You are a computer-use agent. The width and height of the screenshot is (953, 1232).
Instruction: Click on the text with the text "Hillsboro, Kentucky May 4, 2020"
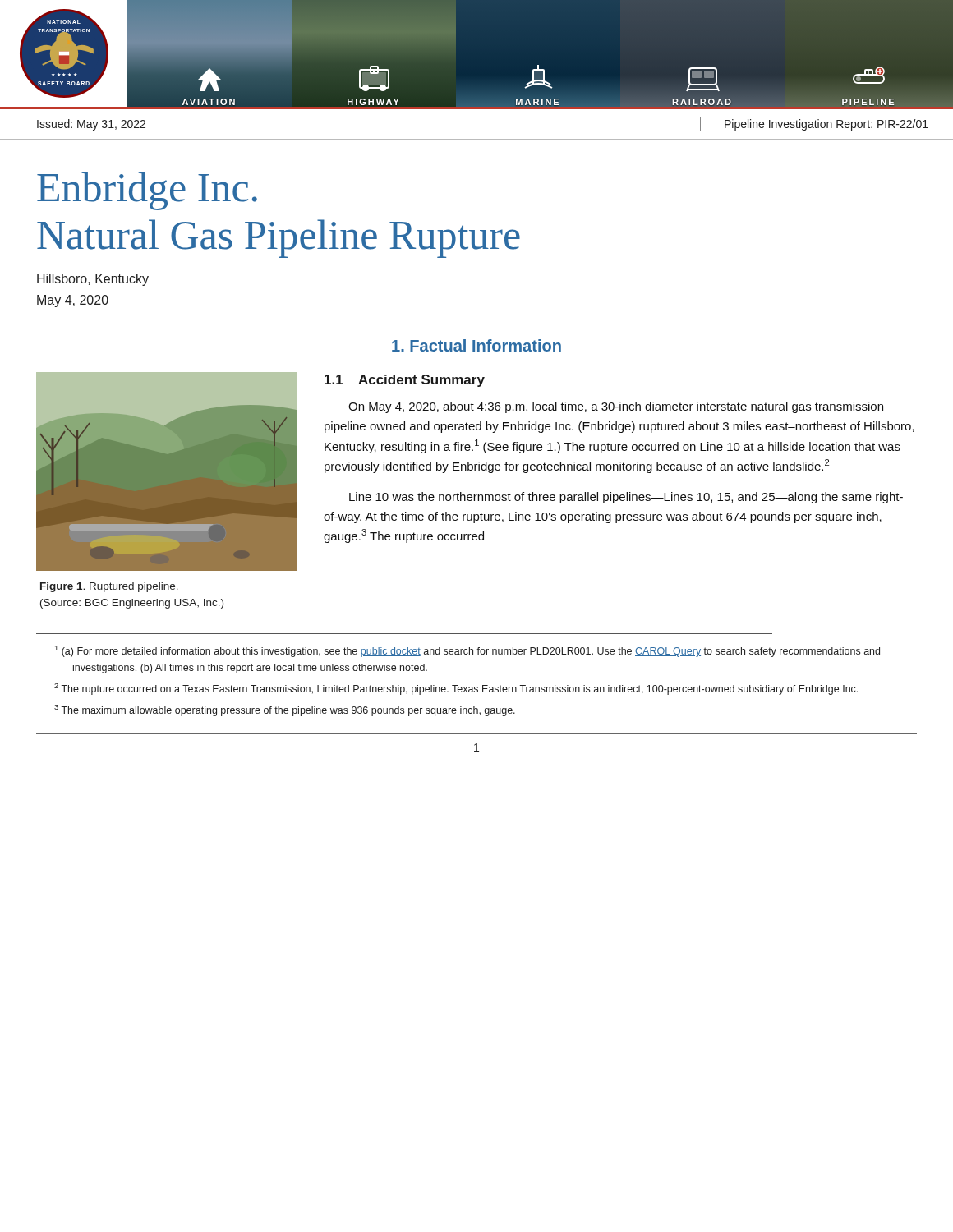(x=92, y=289)
